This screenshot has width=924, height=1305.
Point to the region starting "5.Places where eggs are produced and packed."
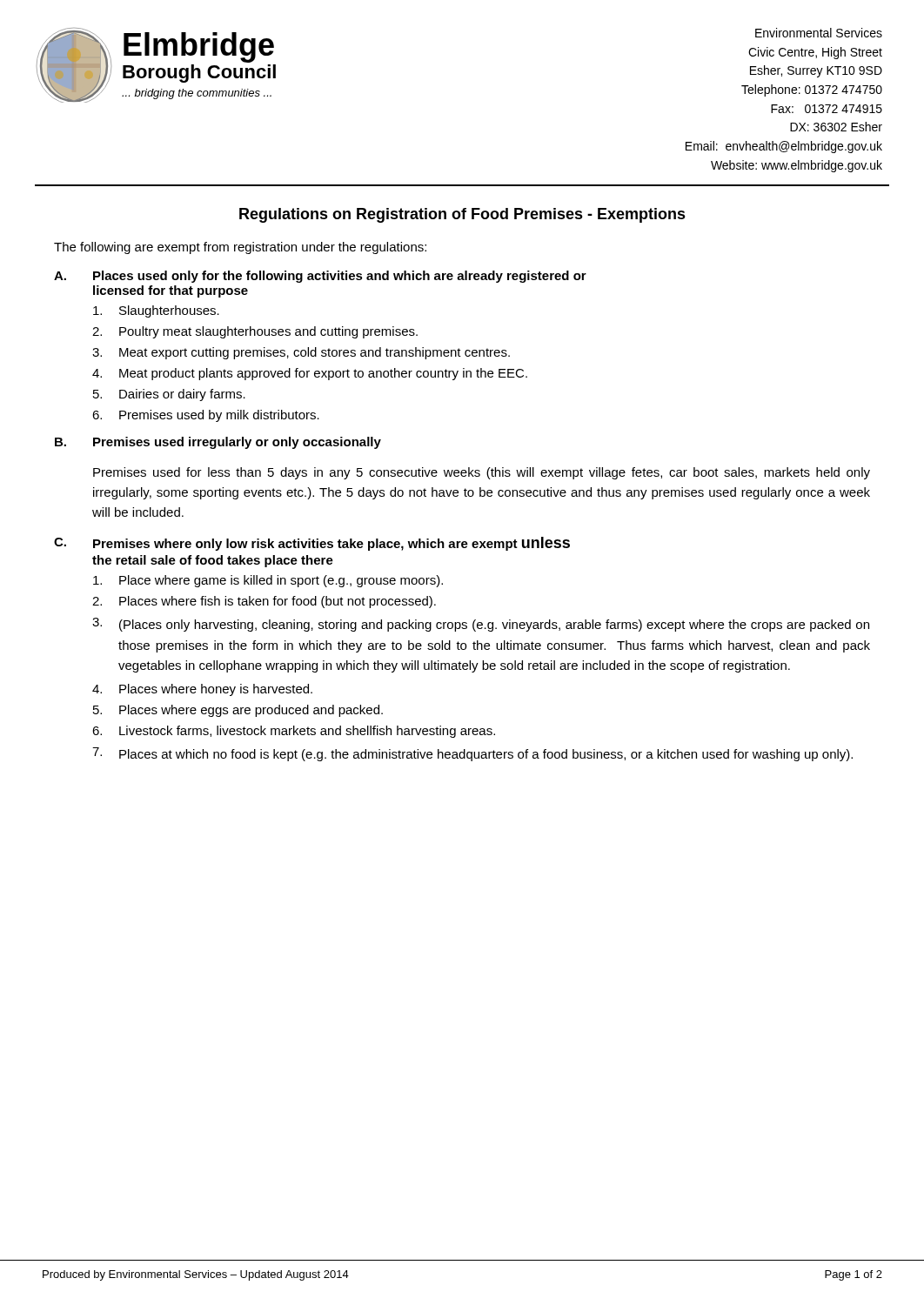click(238, 711)
